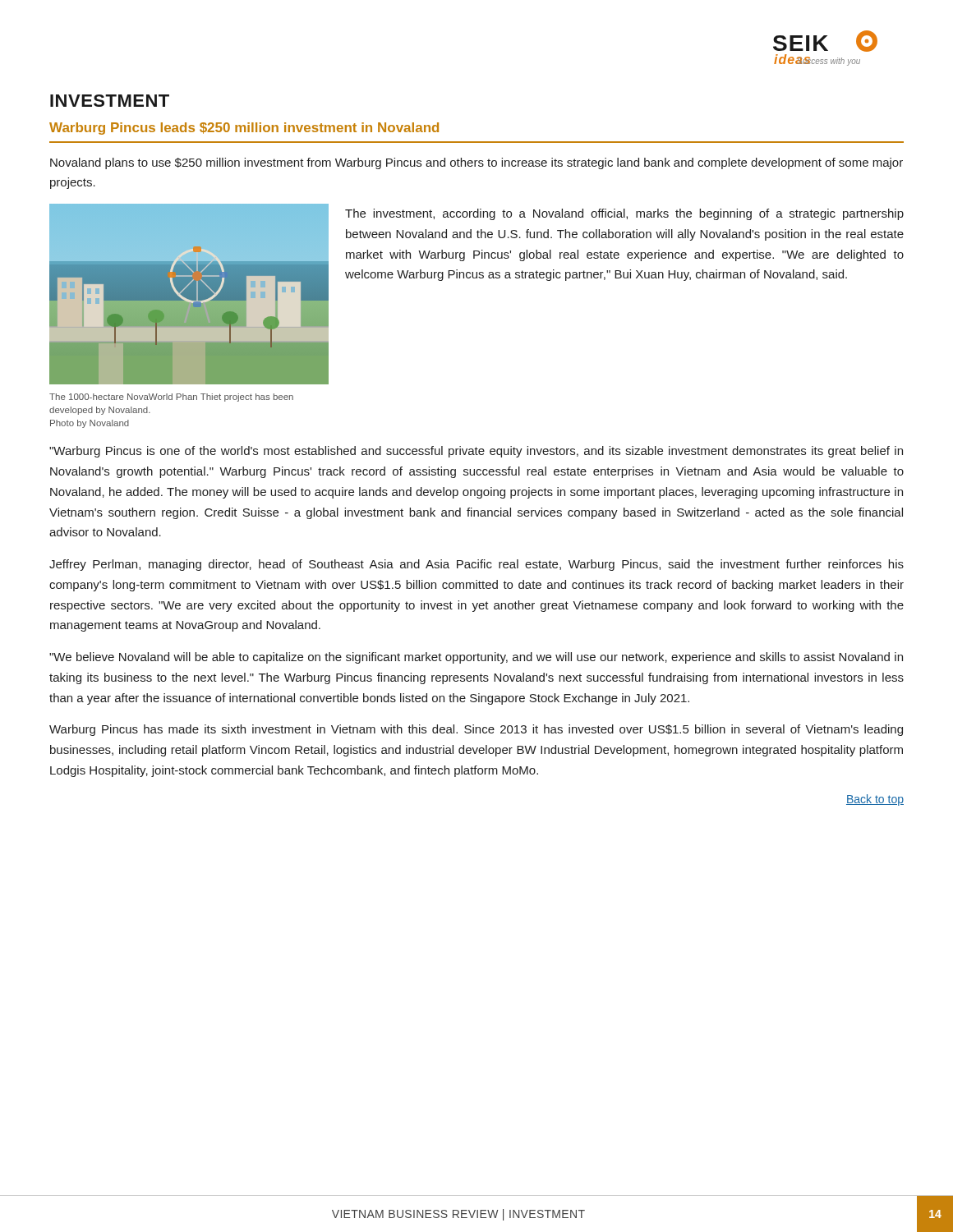Locate the region starting "Warburg Pincus has"
The height and width of the screenshot is (1232, 953).
tap(476, 749)
